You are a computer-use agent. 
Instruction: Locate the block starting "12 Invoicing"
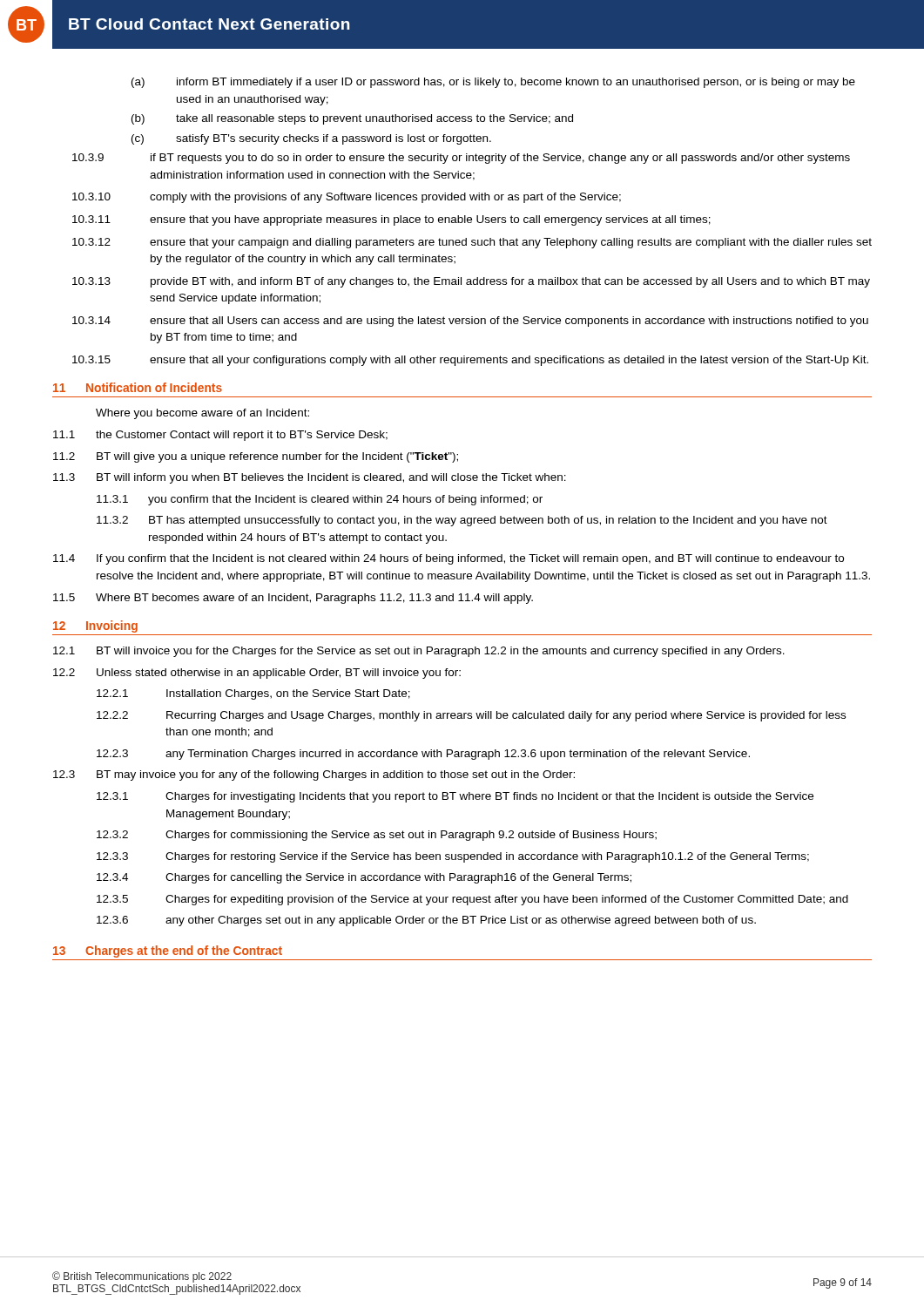pyautogui.click(x=95, y=626)
